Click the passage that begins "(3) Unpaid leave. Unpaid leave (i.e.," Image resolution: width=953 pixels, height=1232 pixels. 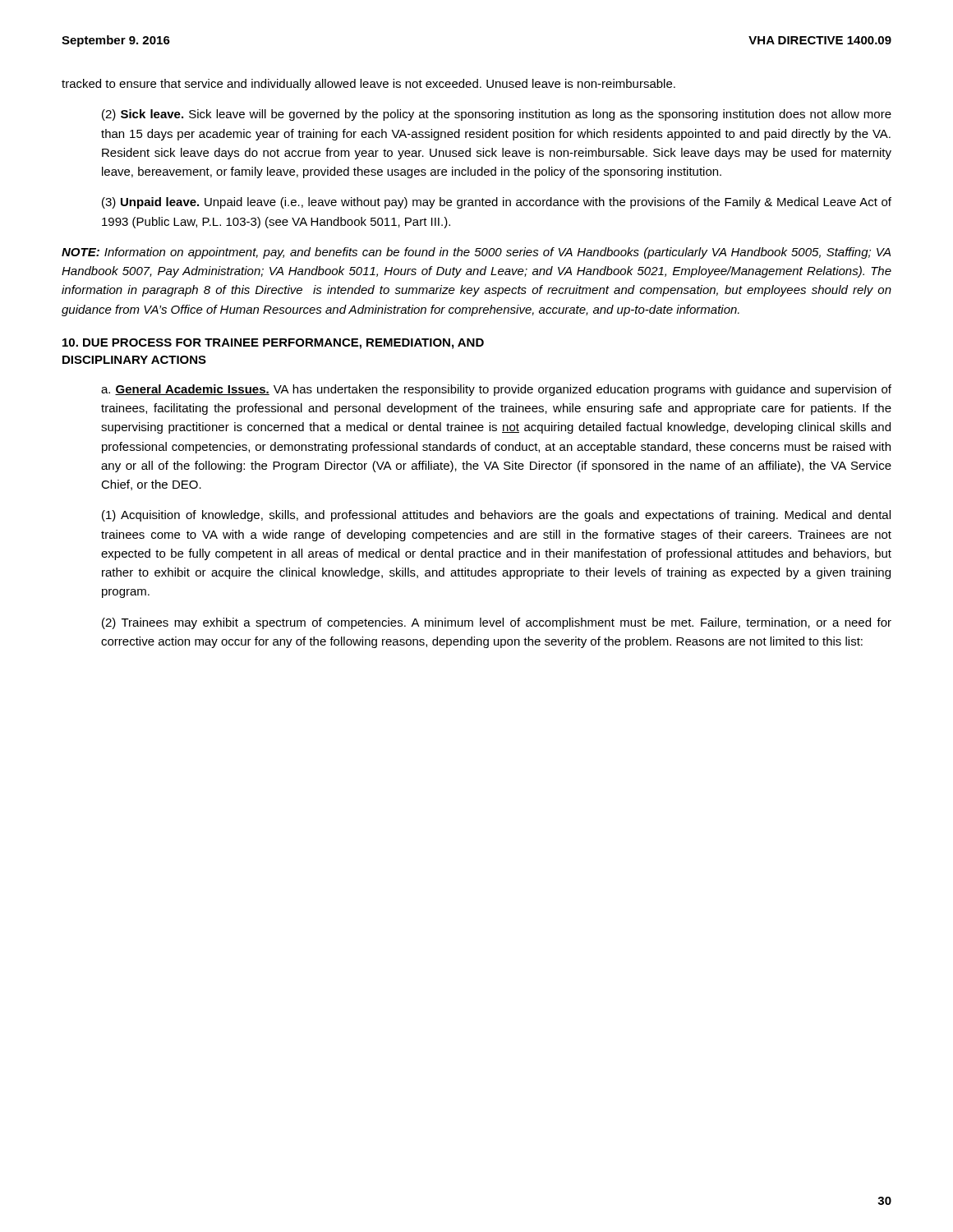tap(496, 211)
